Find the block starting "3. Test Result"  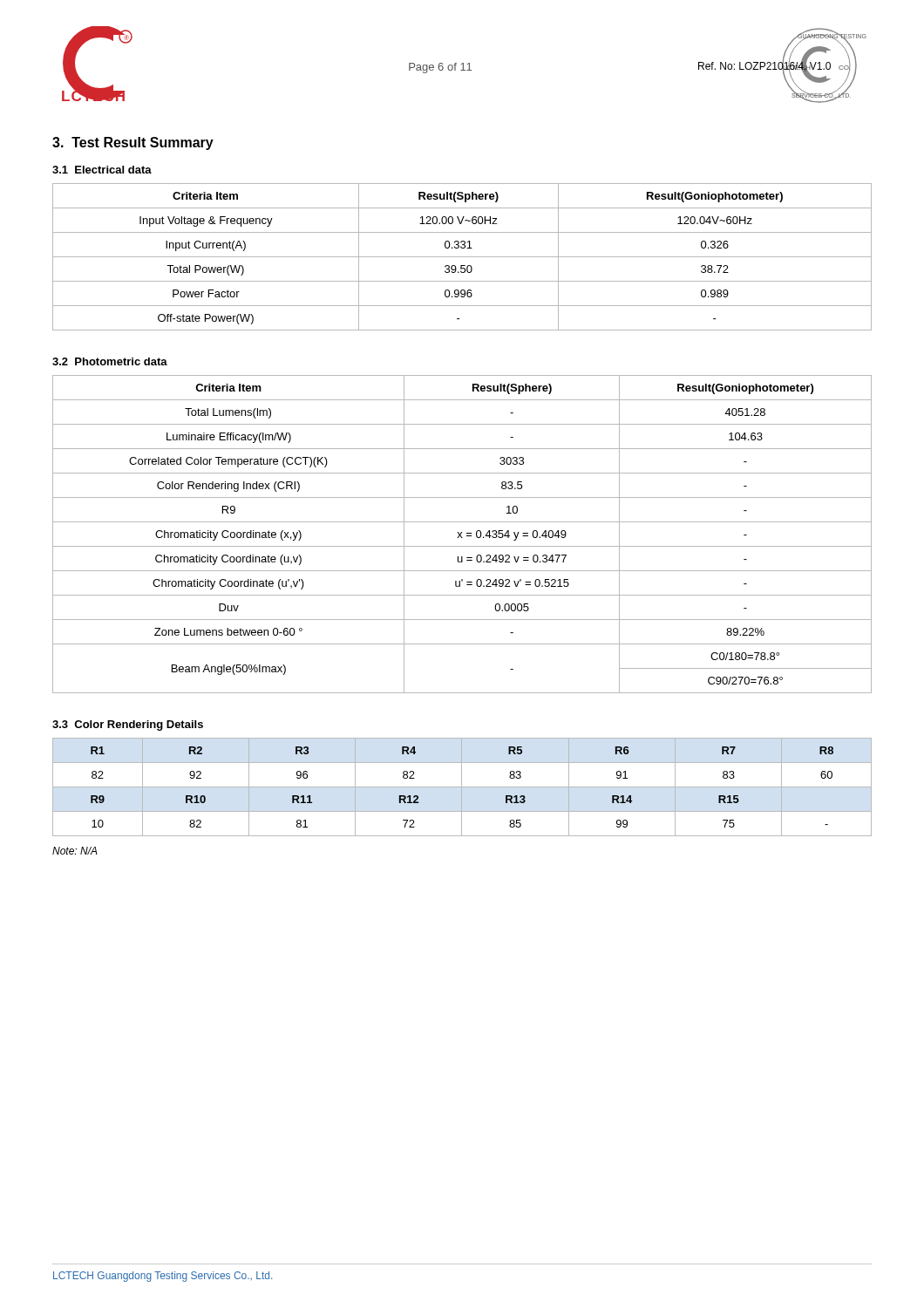[133, 143]
